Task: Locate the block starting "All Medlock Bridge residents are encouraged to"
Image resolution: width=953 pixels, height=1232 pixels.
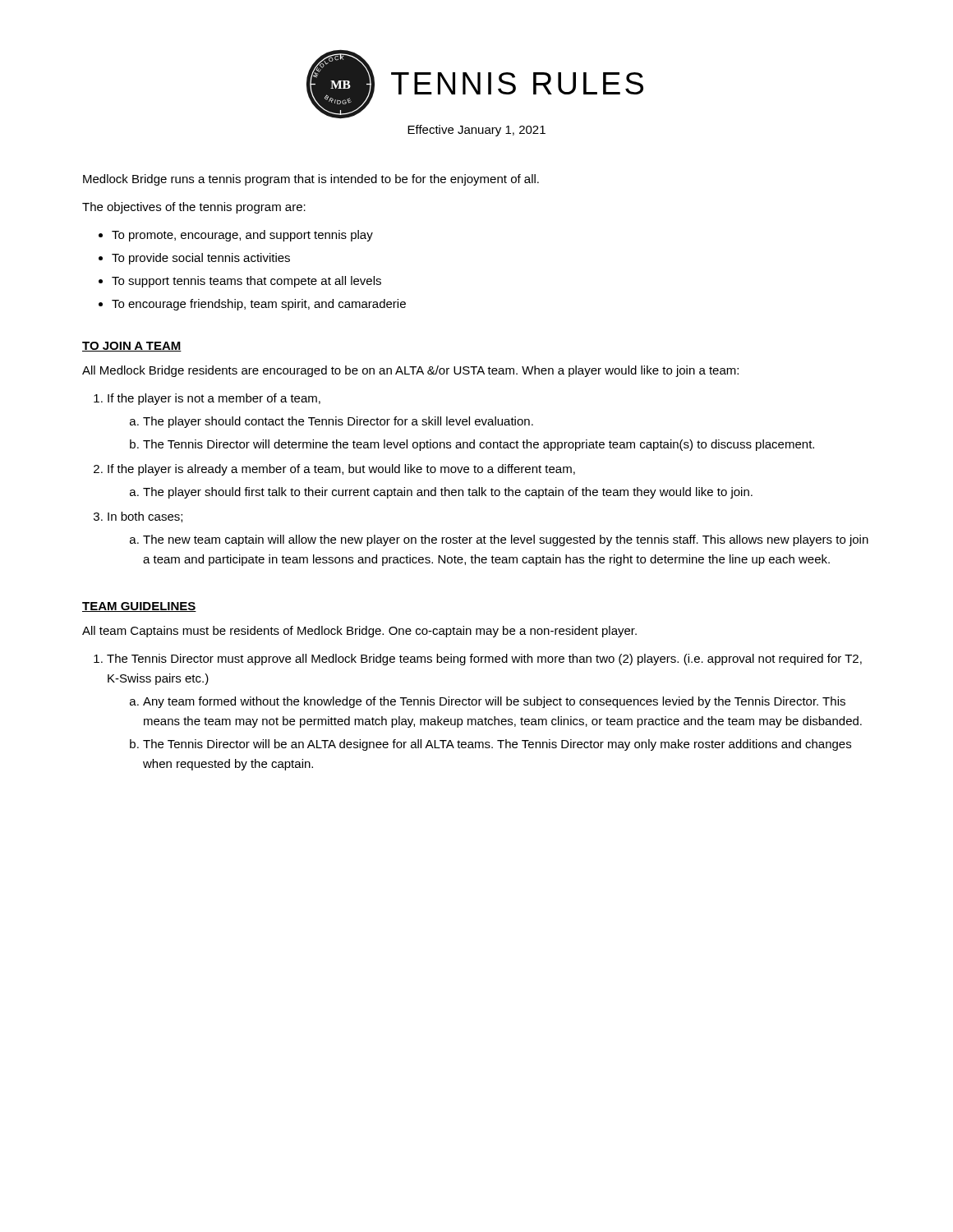Action: click(411, 370)
